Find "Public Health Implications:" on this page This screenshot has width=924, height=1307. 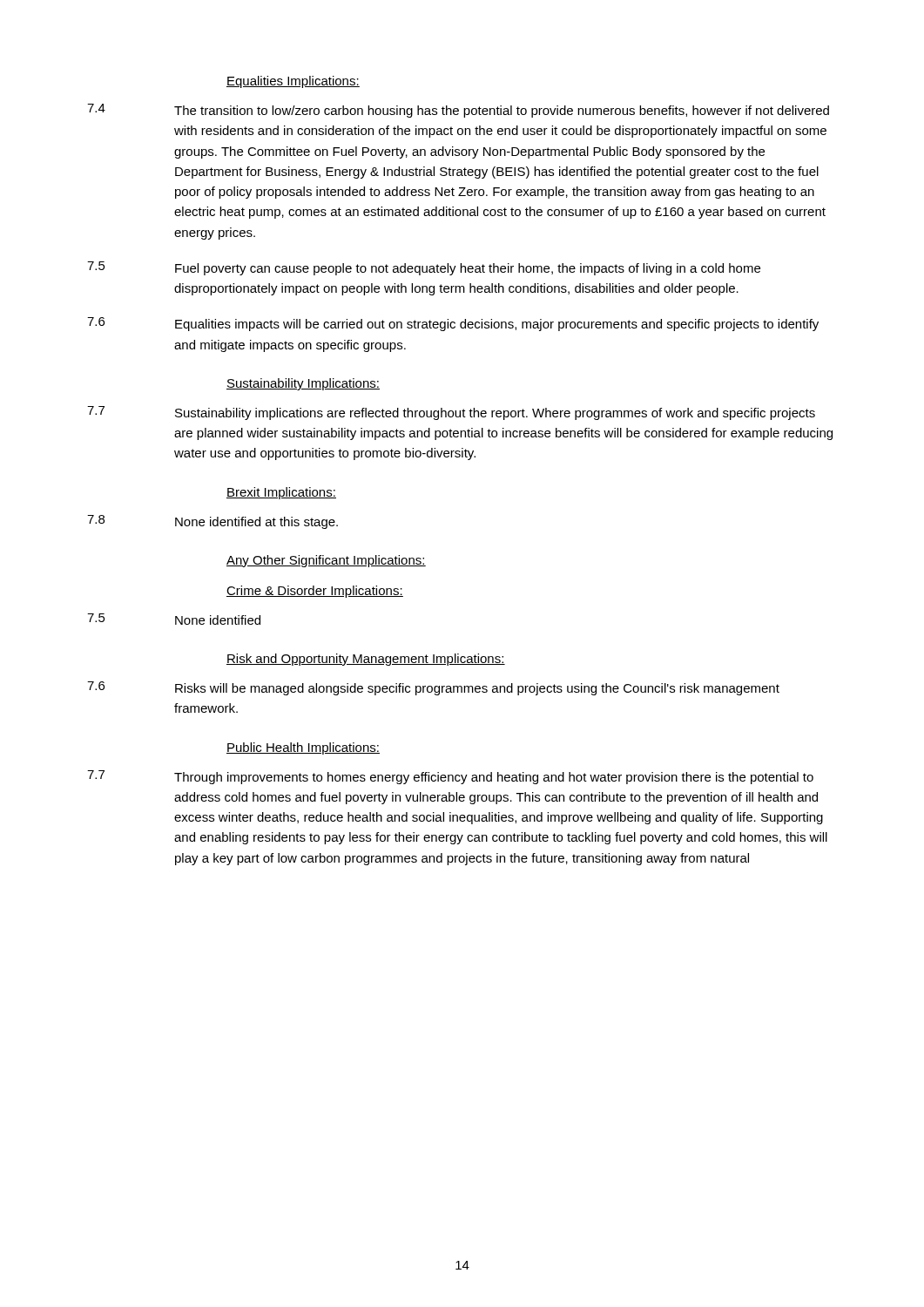tap(303, 747)
